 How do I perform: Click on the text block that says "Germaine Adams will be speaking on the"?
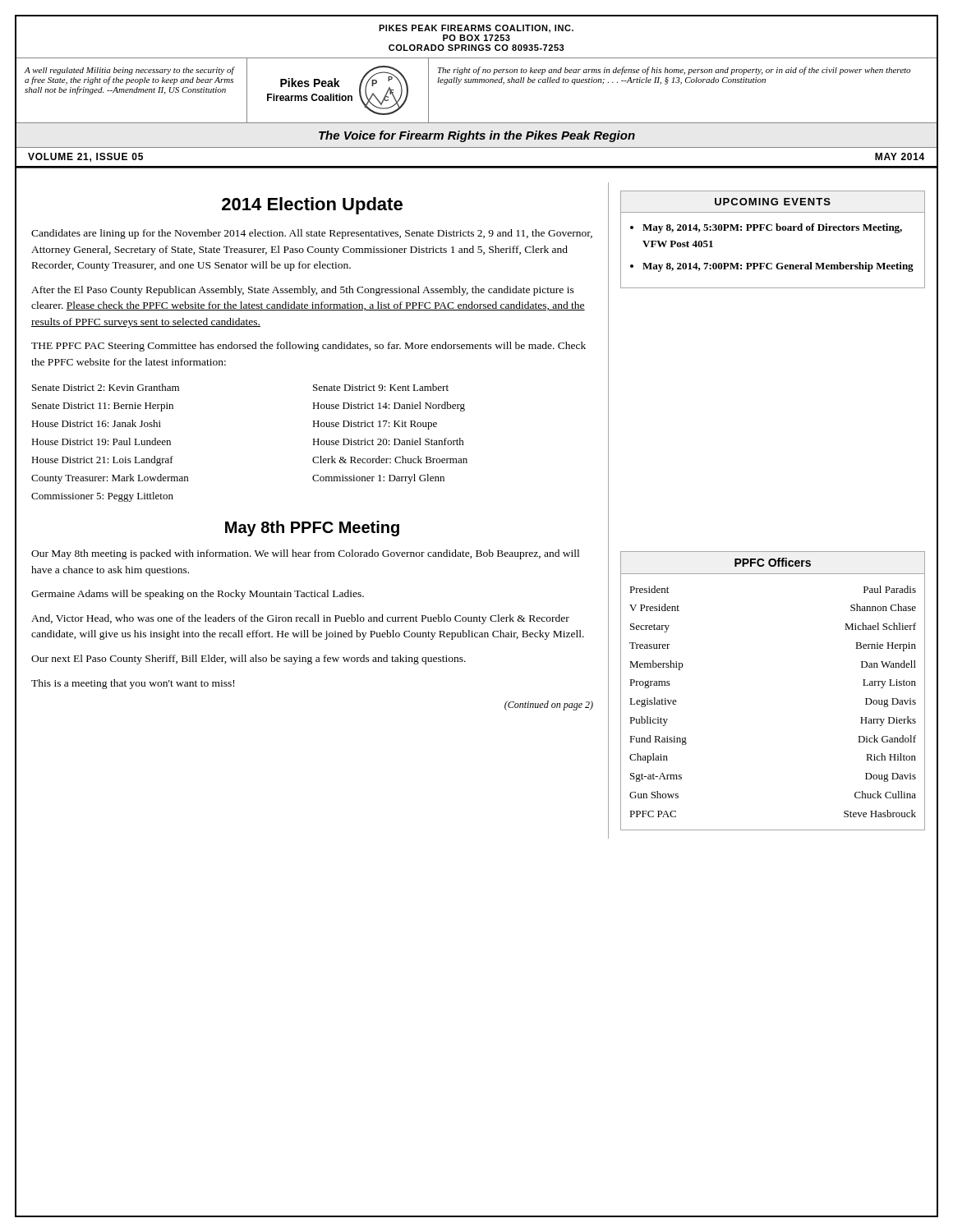pos(198,594)
